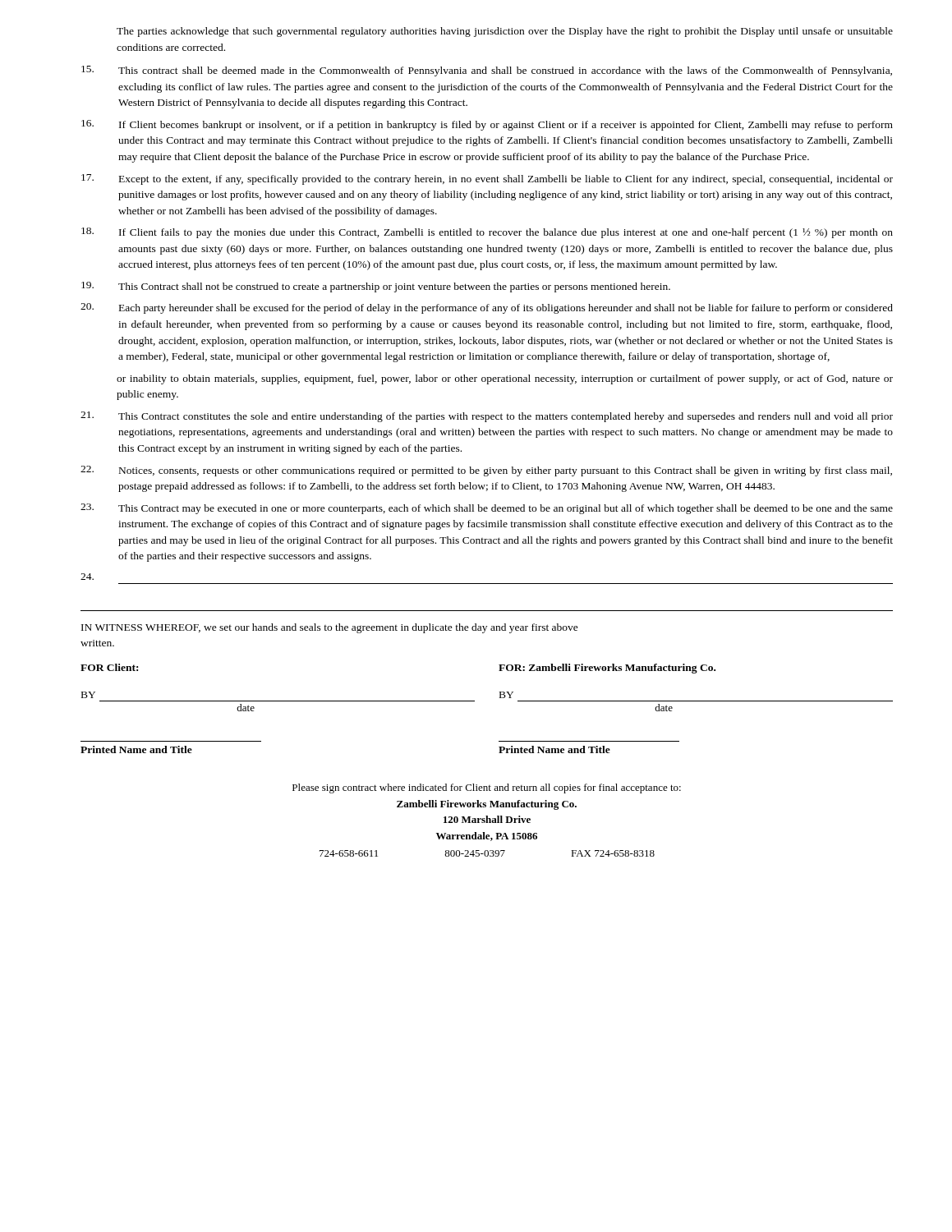Where does it say "FOR Client:"?
This screenshot has width=952, height=1232.
point(110,667)
